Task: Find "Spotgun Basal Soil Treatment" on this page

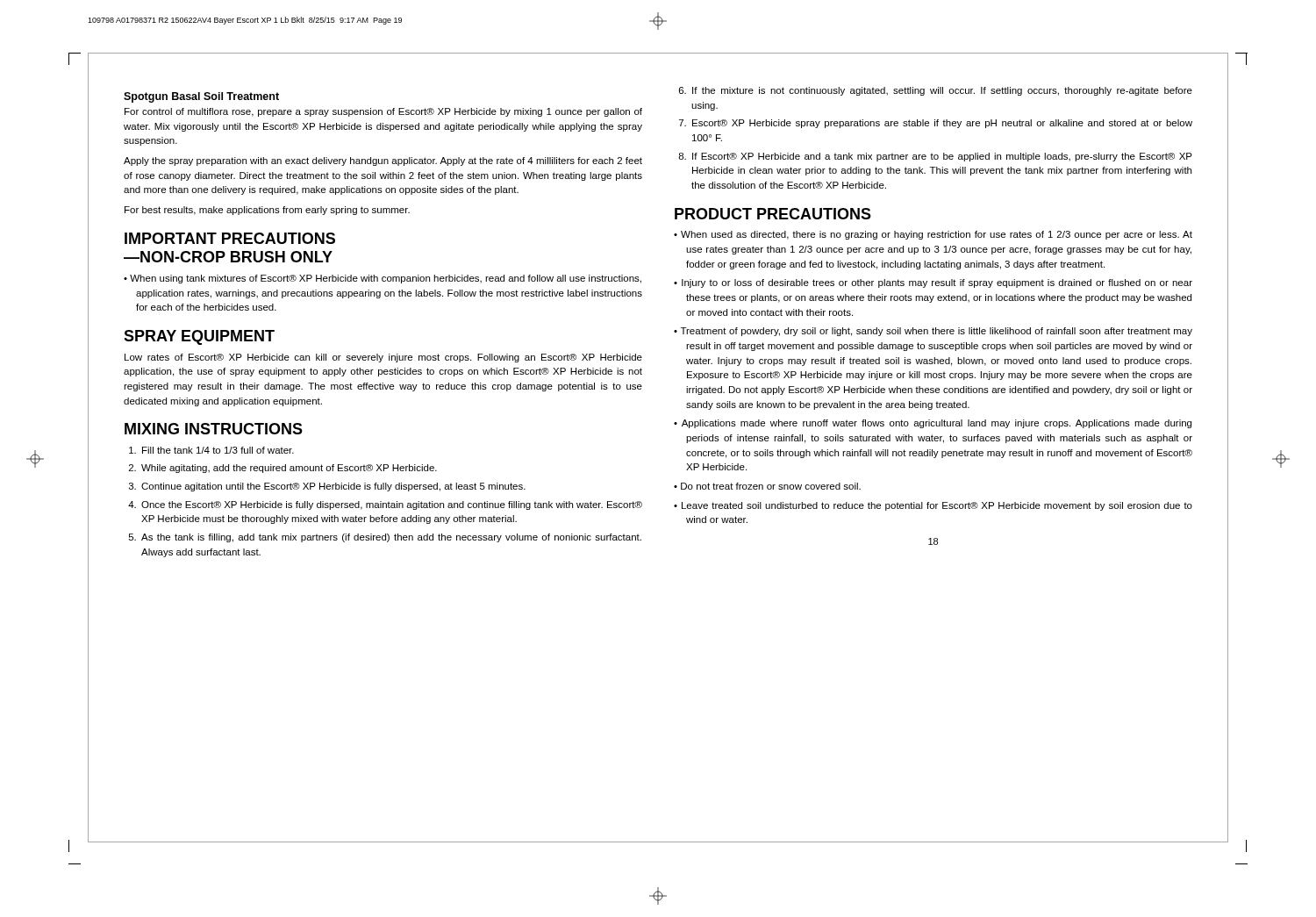Action: [201, 97]
